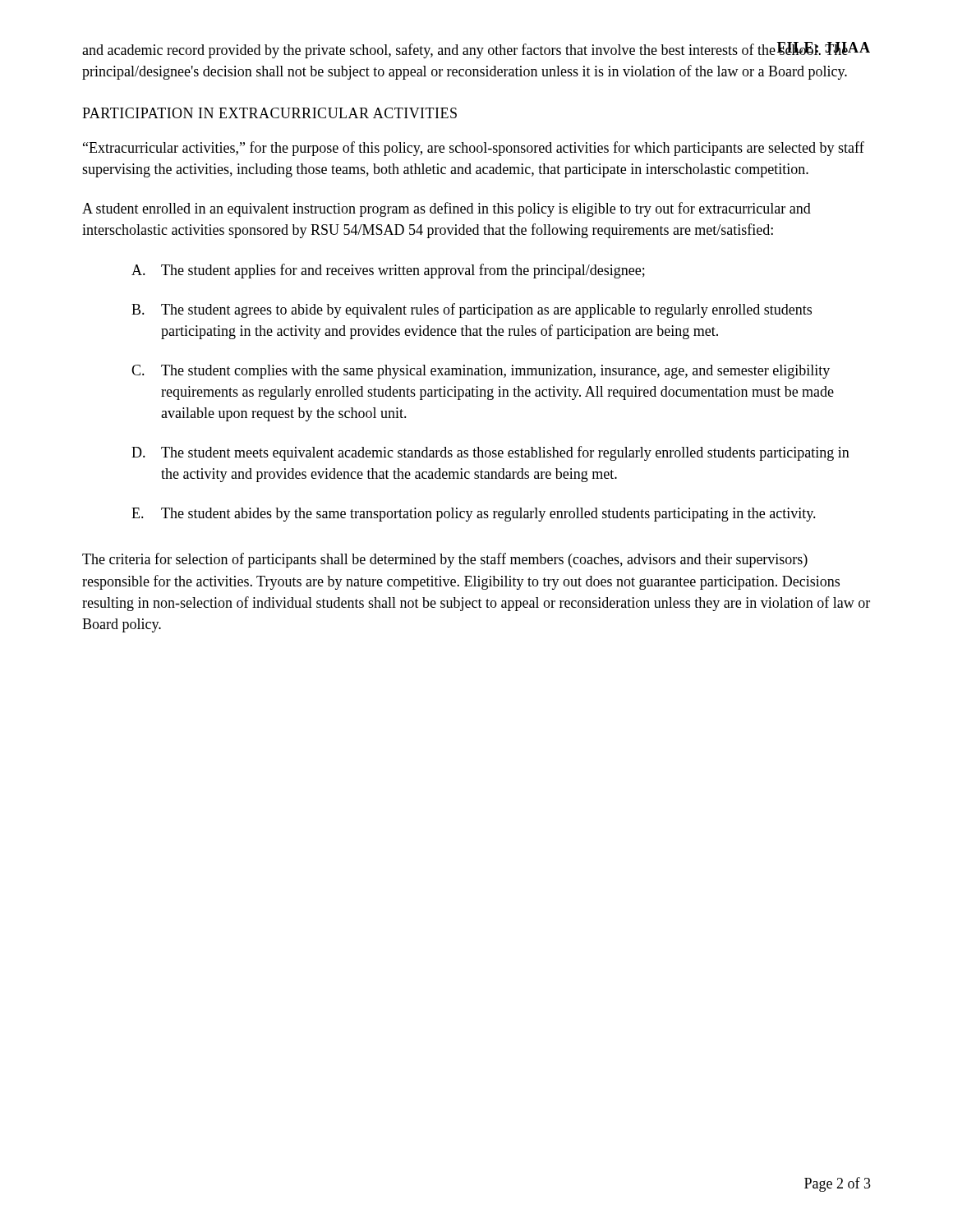Point to the block beginning "B. The student agrees"
The image size is (953, 1232).
(501, 320)
